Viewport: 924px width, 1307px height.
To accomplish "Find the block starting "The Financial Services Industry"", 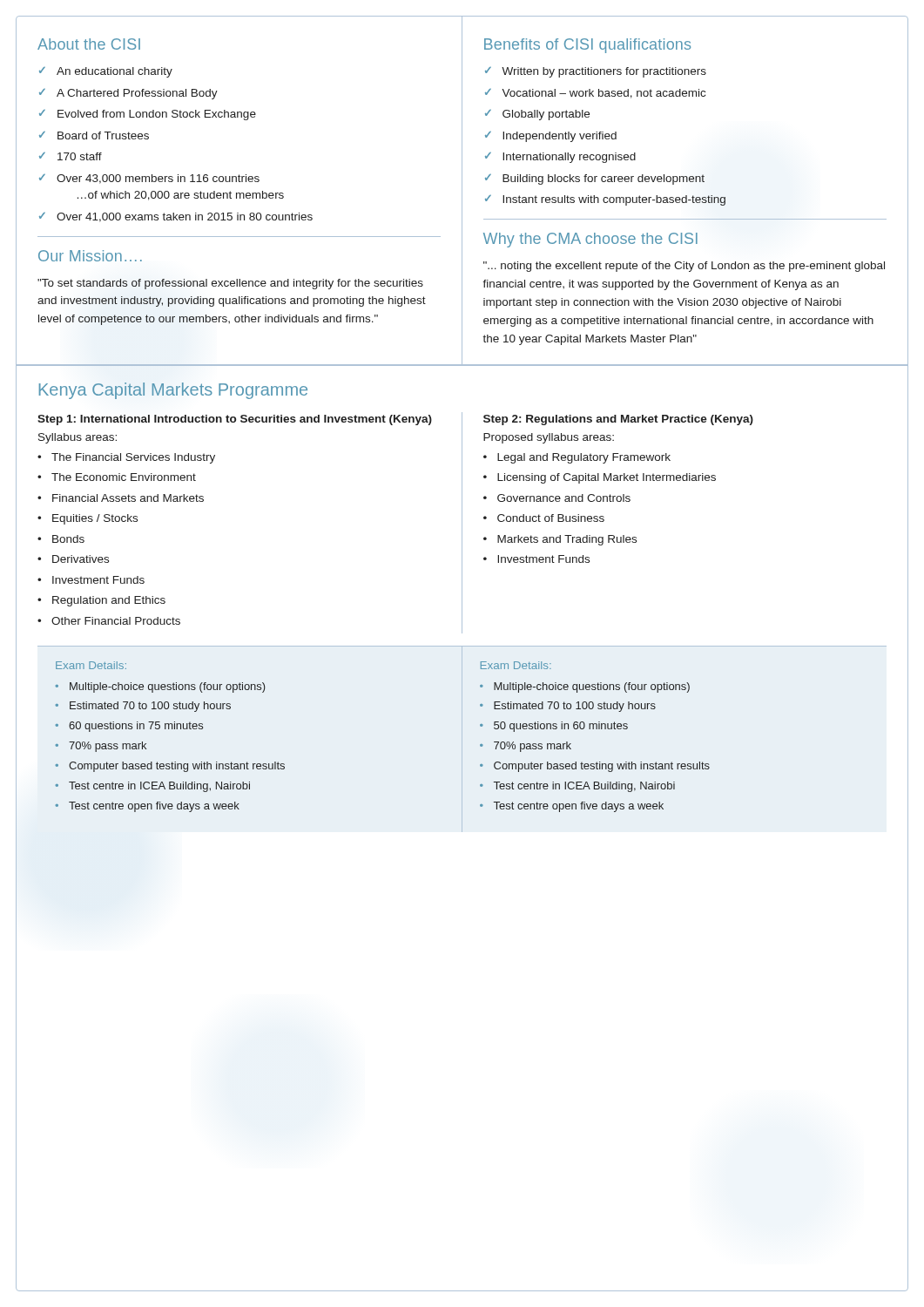I will pos(133,457).
